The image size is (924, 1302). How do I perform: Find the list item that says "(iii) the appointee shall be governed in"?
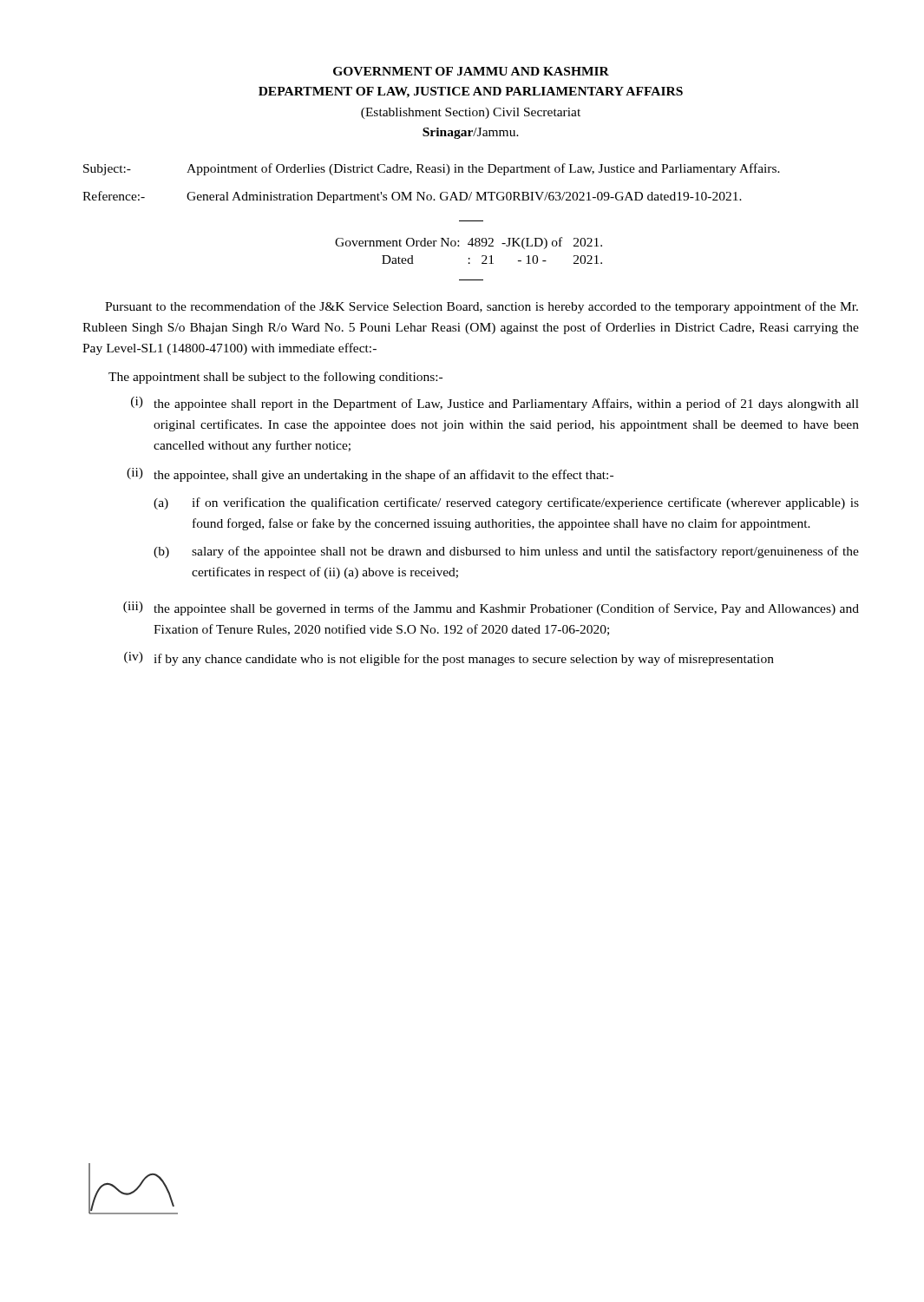point(471,619)
